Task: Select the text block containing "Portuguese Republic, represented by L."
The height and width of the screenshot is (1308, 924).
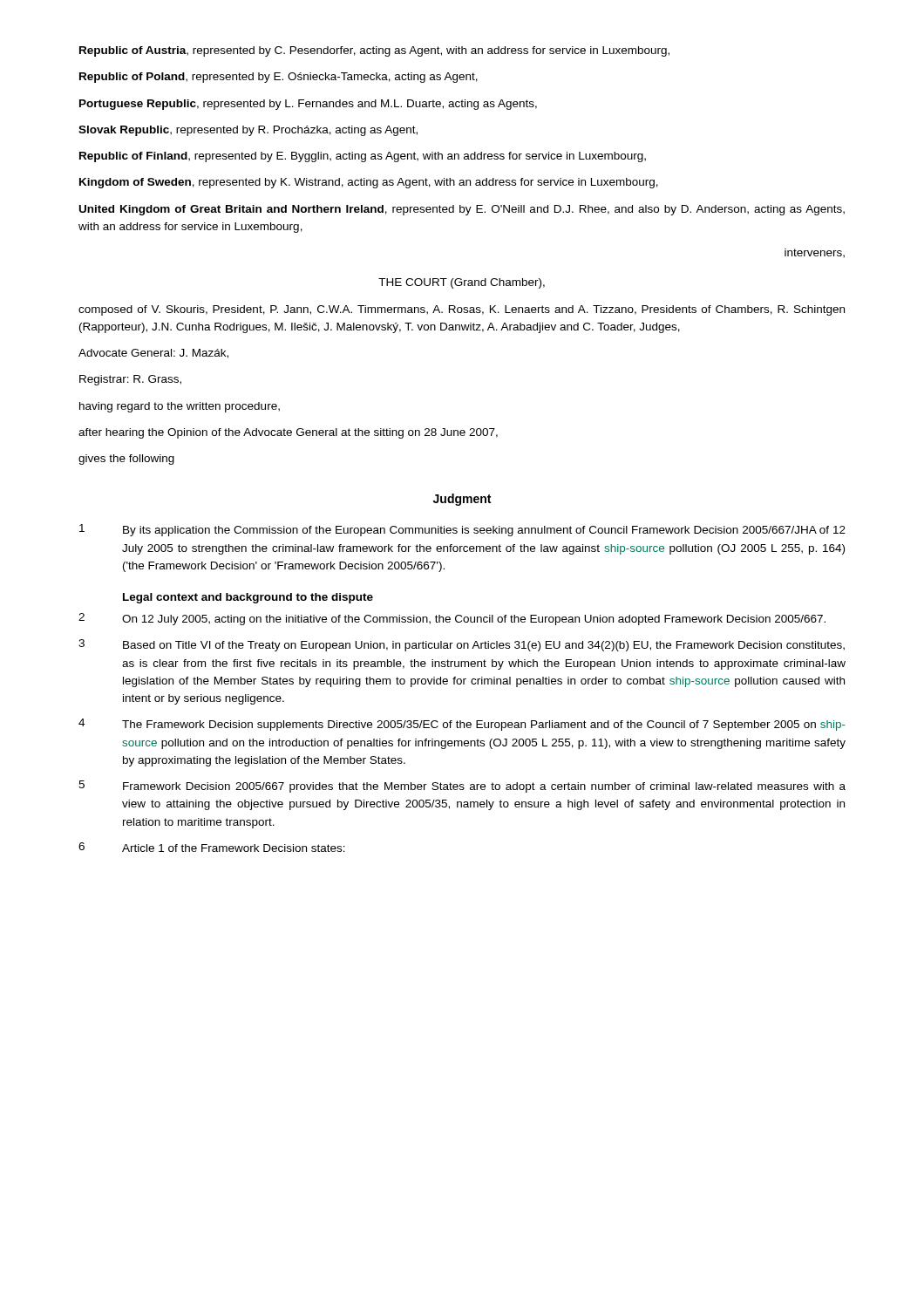Action: (462, 103)
